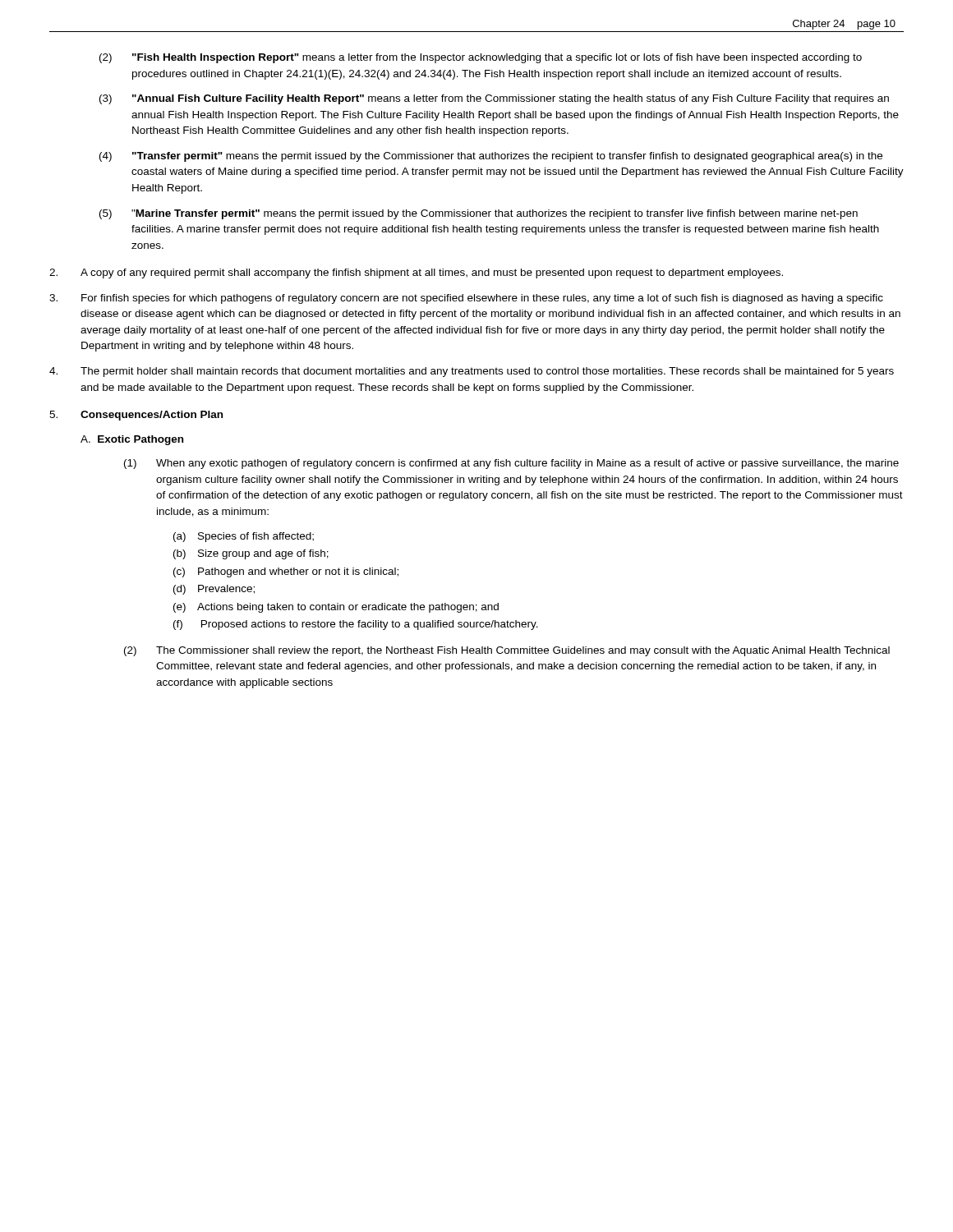Locate the block of text that opens with "(e) Actions being taken"
The height and width of the screenshot is (1232, 953).
point(336,608)
